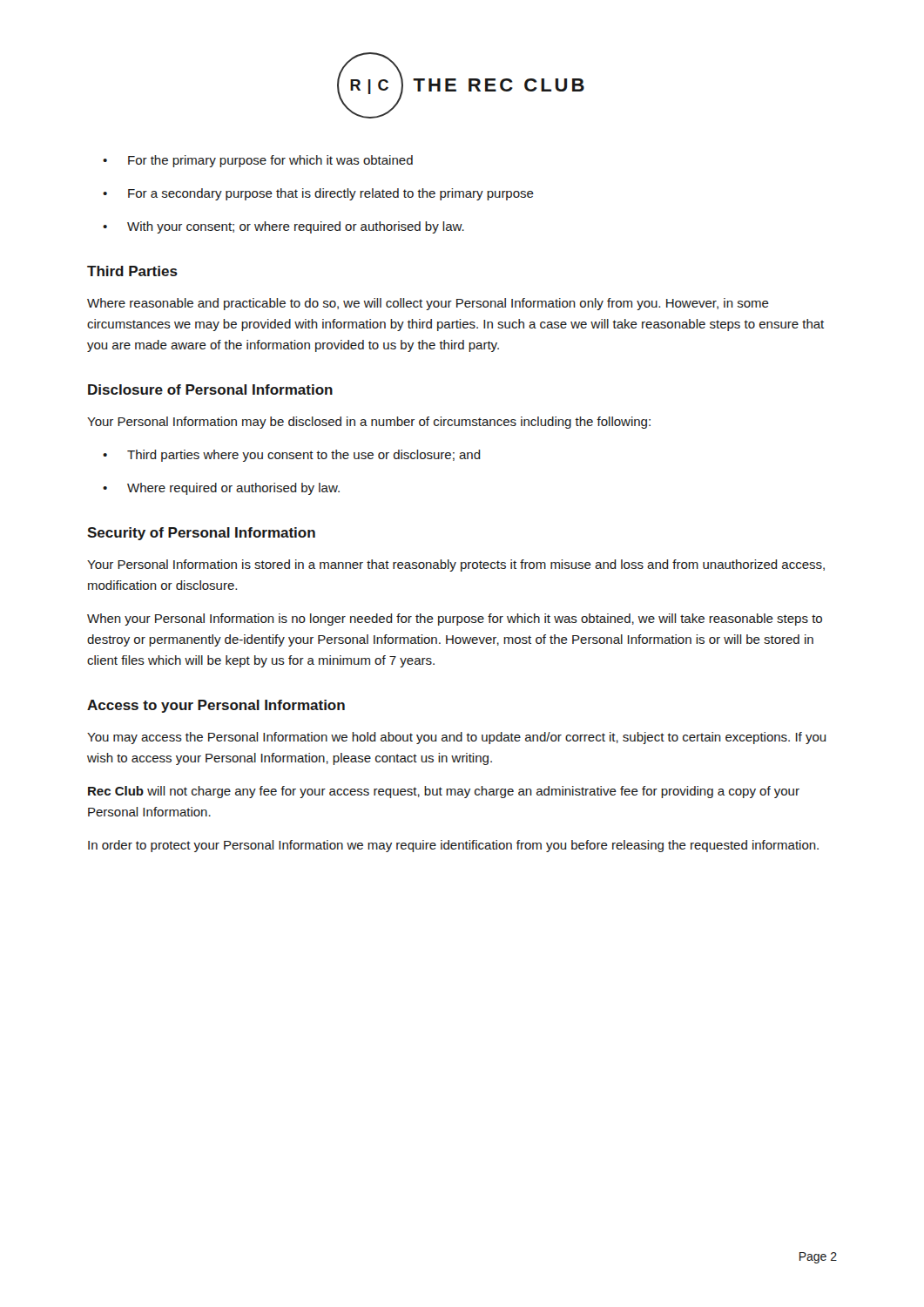Point to the block beginning "Your Personal Information may"
Screen dimensions: 1307x924
pos(369,421)
